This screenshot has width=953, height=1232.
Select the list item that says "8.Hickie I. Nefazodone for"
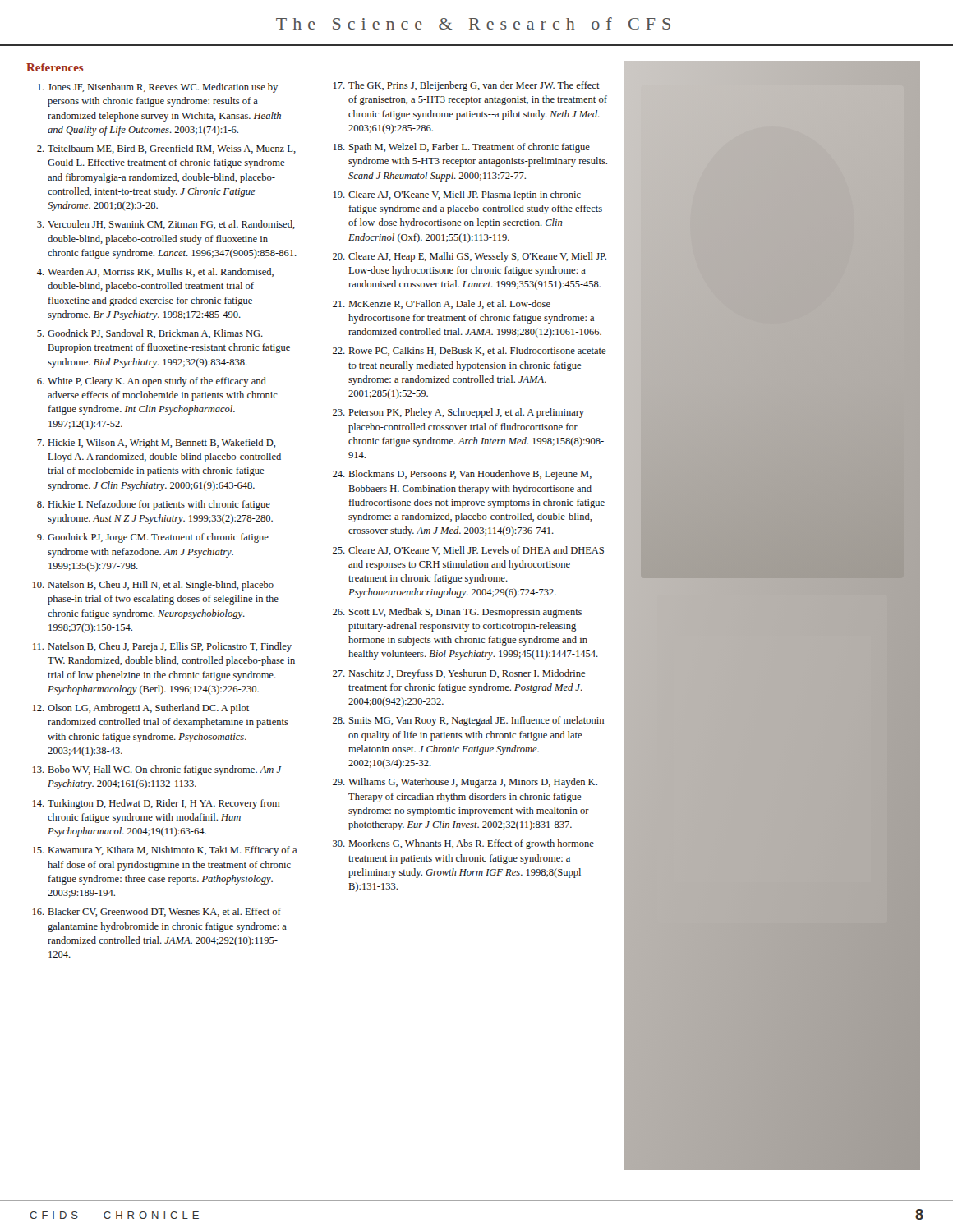(x=162, y=512)
